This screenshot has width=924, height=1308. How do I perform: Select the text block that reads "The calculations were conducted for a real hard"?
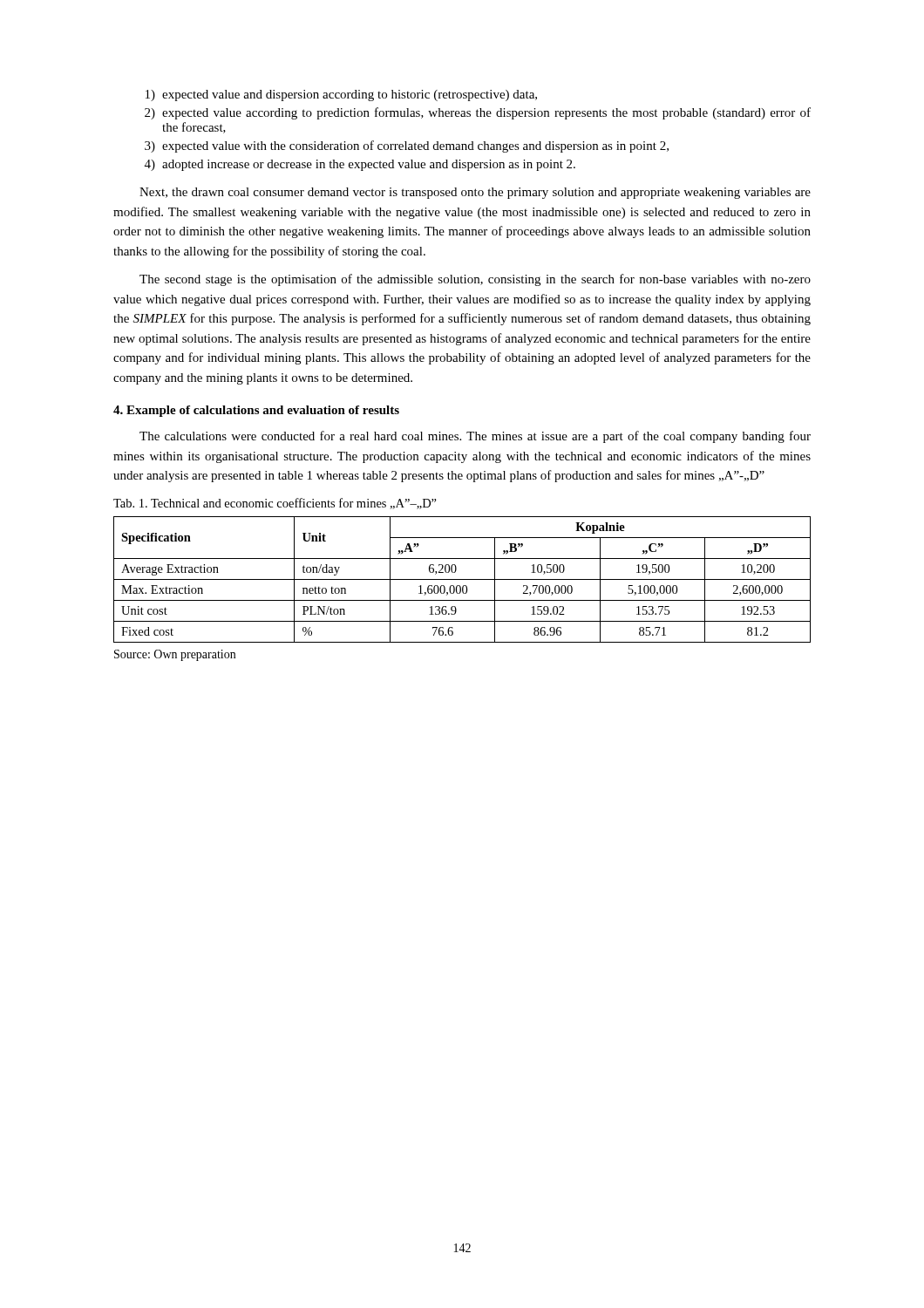[462, 456]
